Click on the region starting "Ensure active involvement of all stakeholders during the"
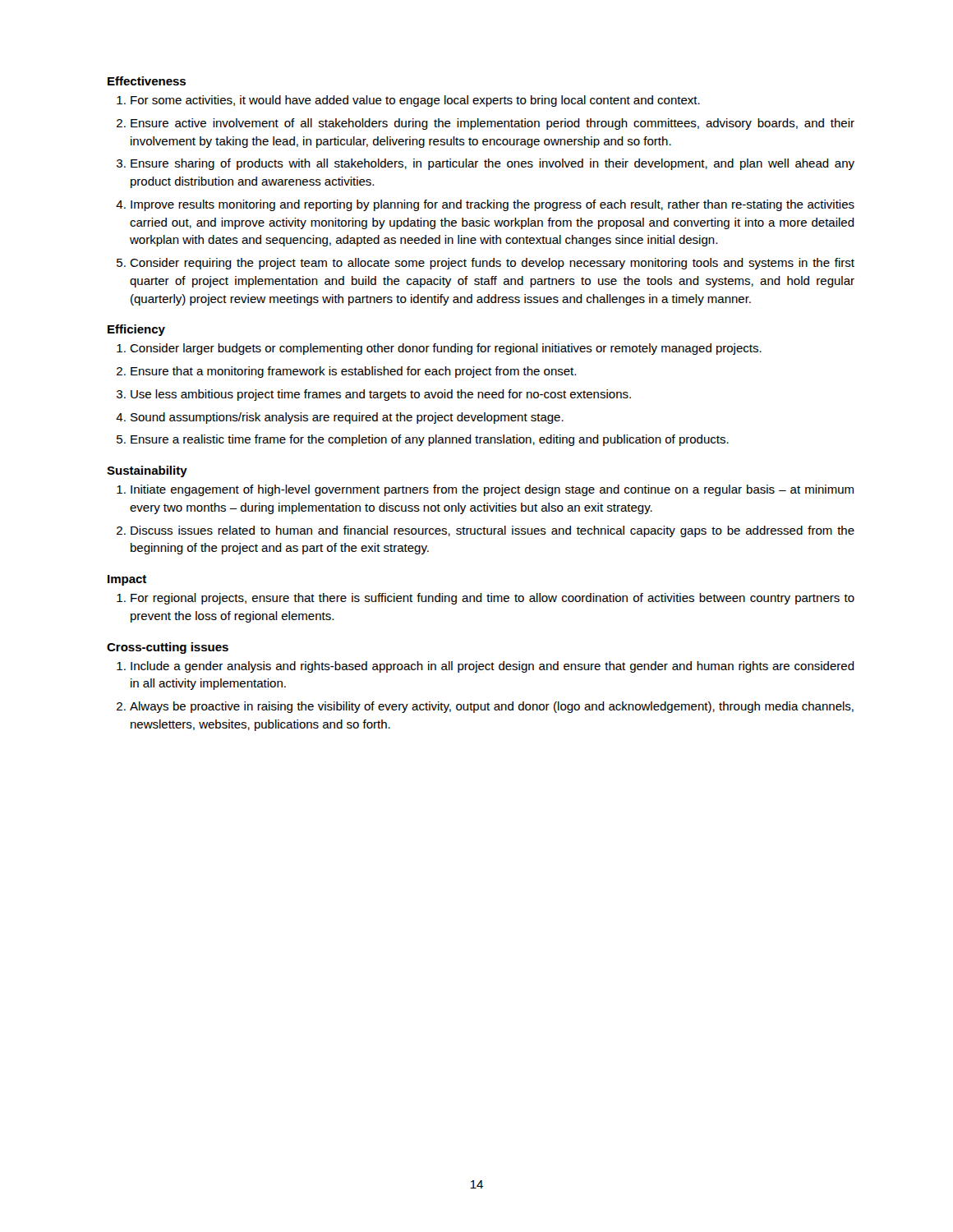The height and width of the screenshot is (1232, 953). [x=492, y=132]
